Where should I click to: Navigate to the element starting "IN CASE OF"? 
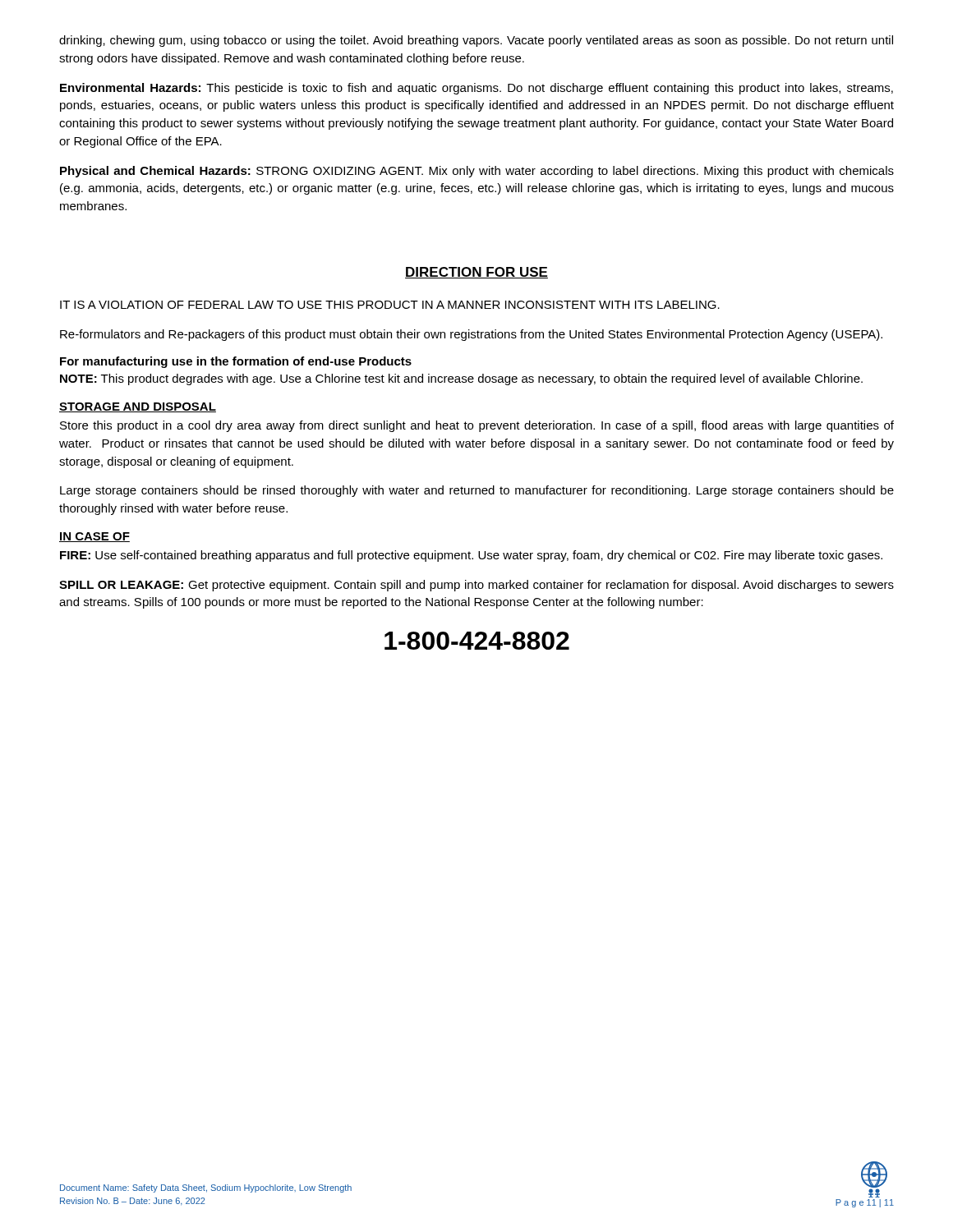94,536
